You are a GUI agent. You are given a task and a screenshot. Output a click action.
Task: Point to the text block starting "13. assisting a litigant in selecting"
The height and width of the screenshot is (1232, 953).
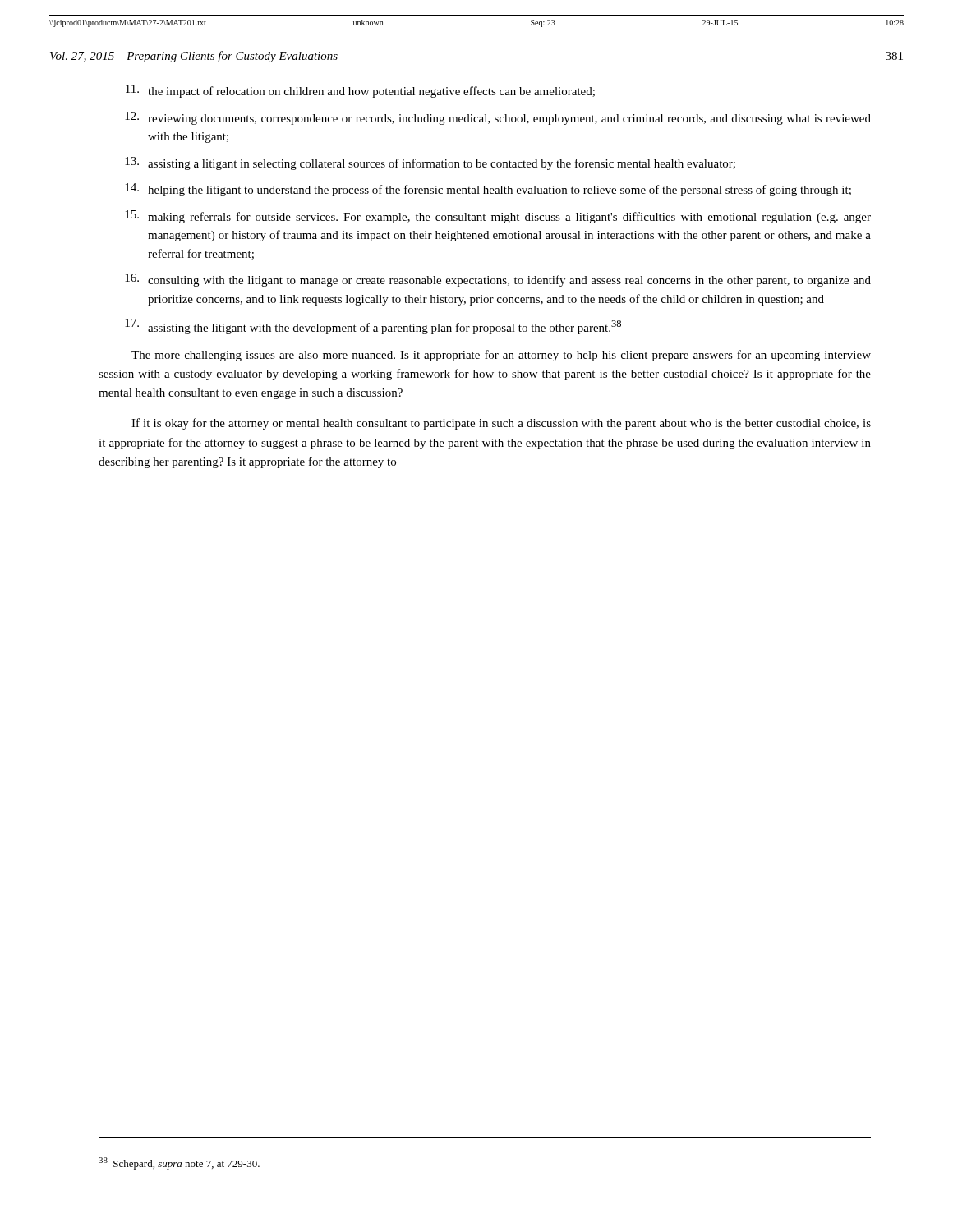pyautogui.click(x=485, y=163)
